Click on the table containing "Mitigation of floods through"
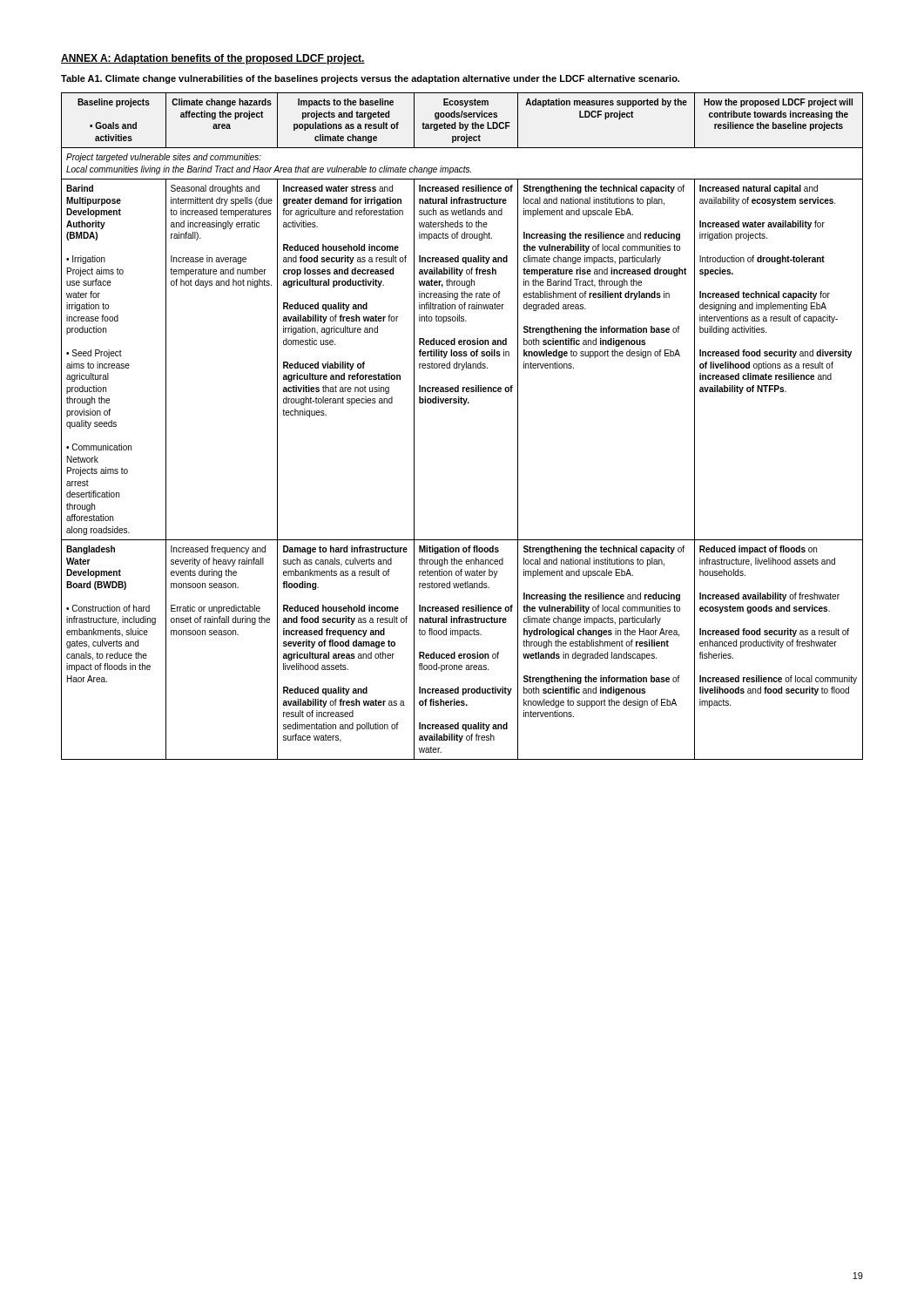The height and width of the screenshot is (1307, 924). (x=462, y=426)
